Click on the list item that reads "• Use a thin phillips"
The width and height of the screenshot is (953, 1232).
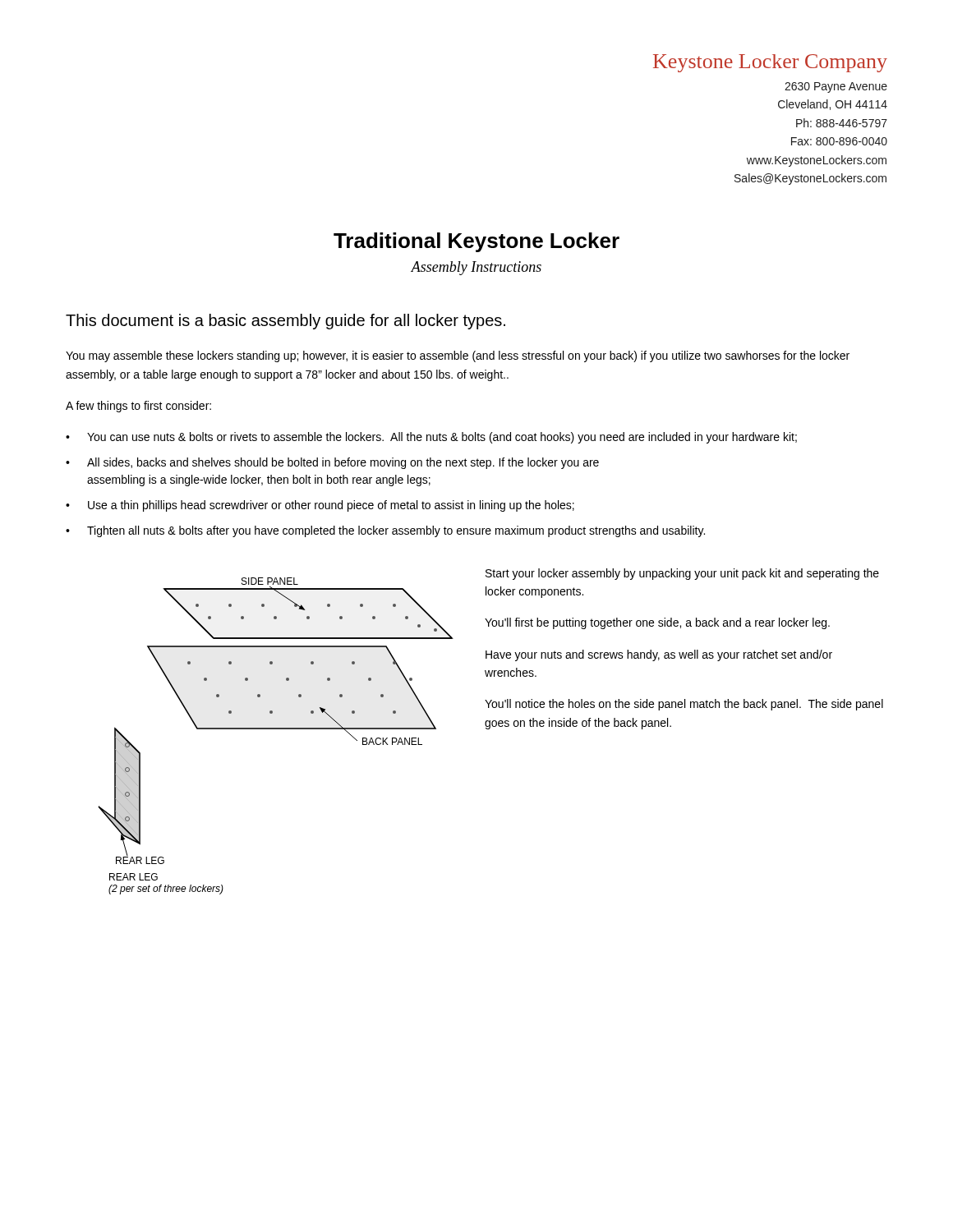(x=476, y=505)
